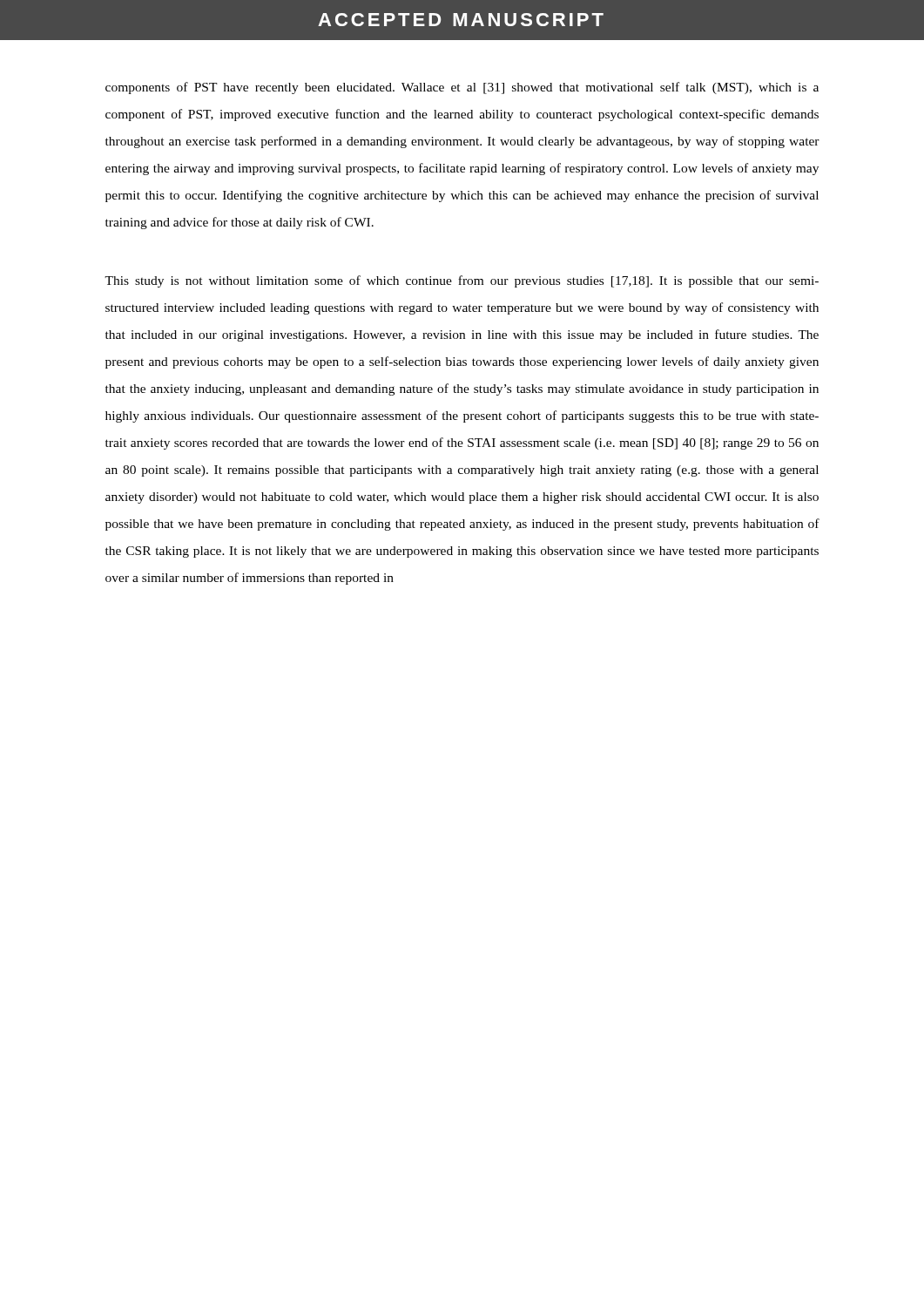924x1307 pixels.
Task: Locate the block of text that opens with "components of PST have recently"
Action: coord(462,154)
